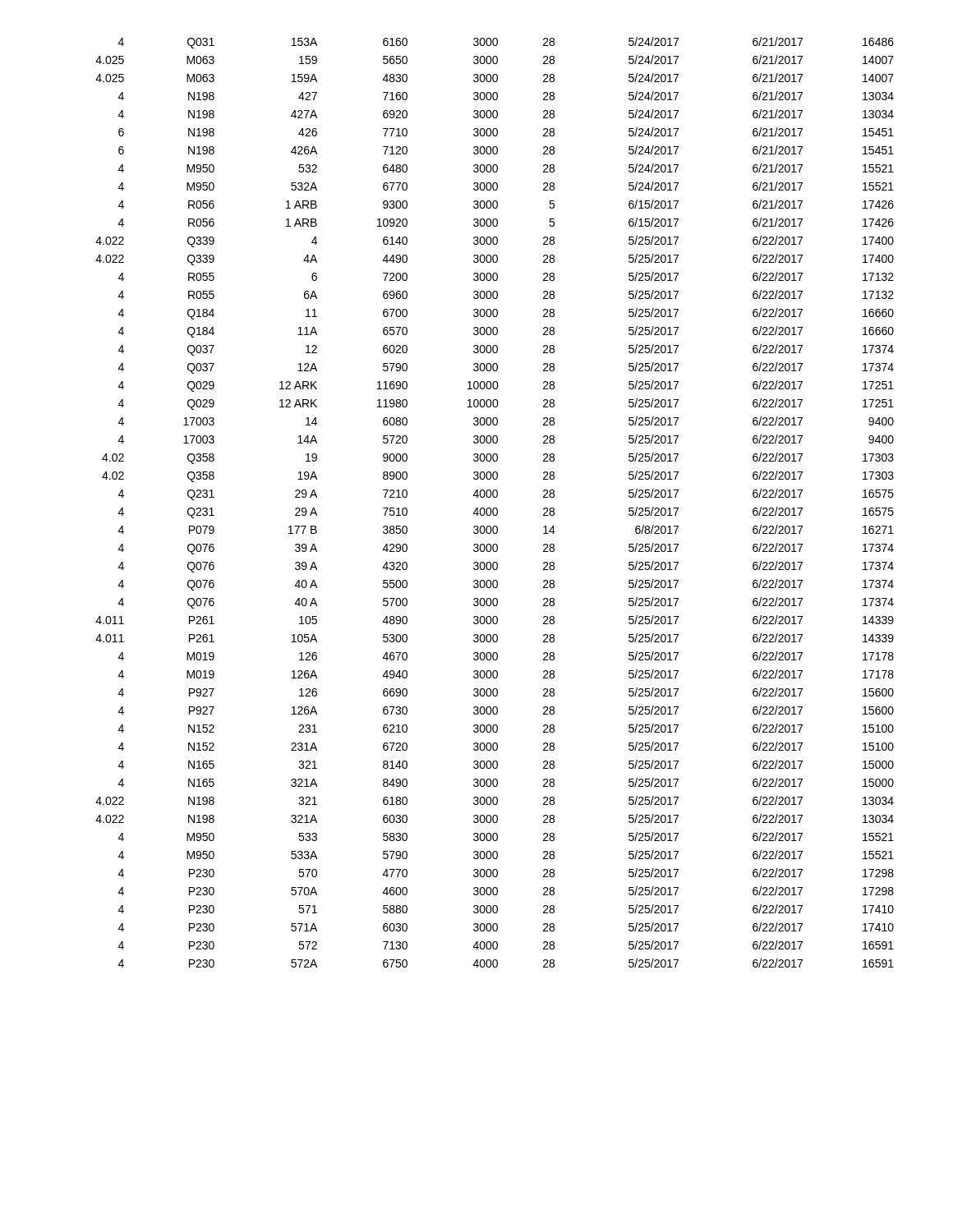Viewport: 953px width, 1232px height.
Task: Select the table that reads "177 B"
Action: coord(476,503)
